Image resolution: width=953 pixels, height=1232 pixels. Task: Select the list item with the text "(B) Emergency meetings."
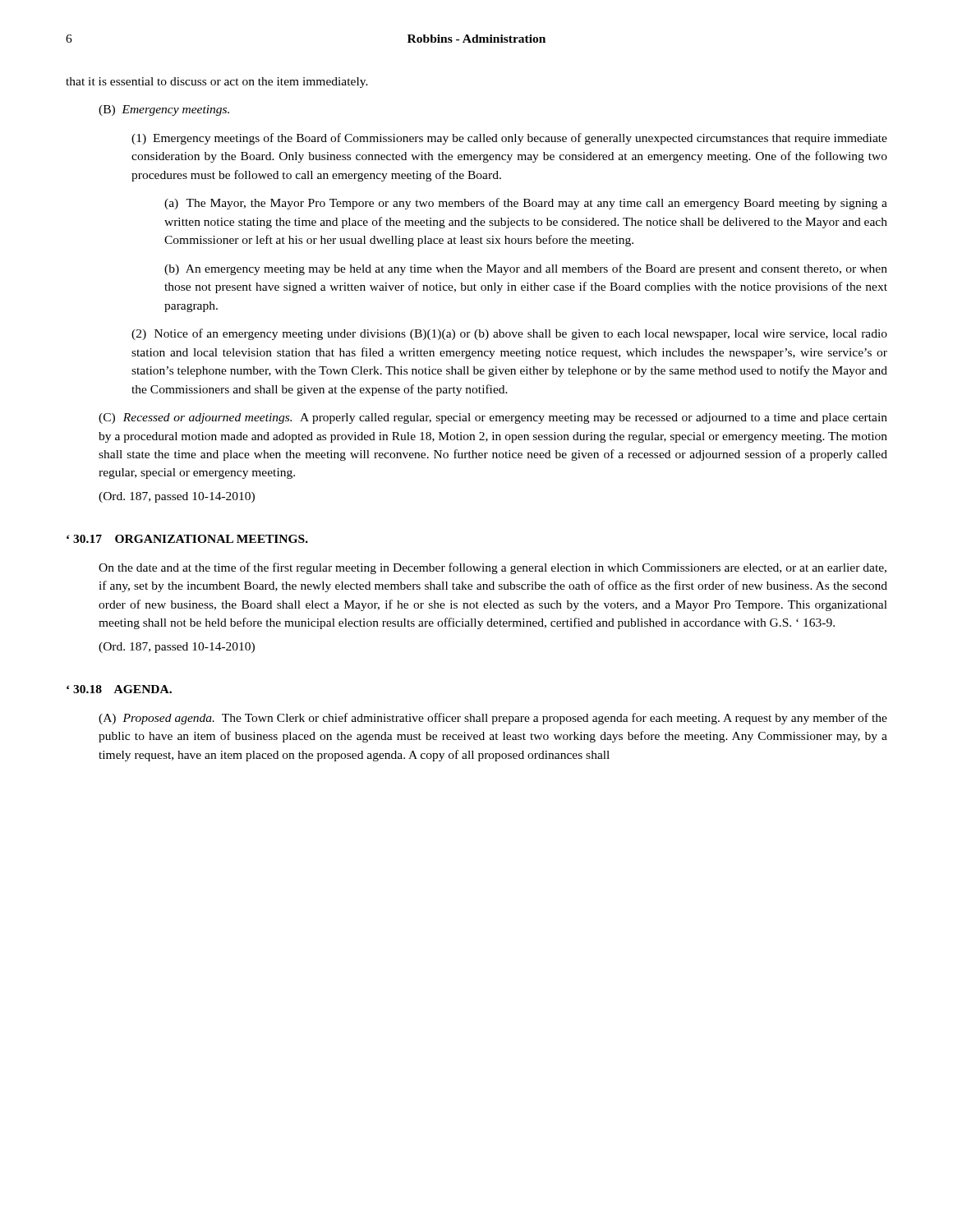coord(164,109)
